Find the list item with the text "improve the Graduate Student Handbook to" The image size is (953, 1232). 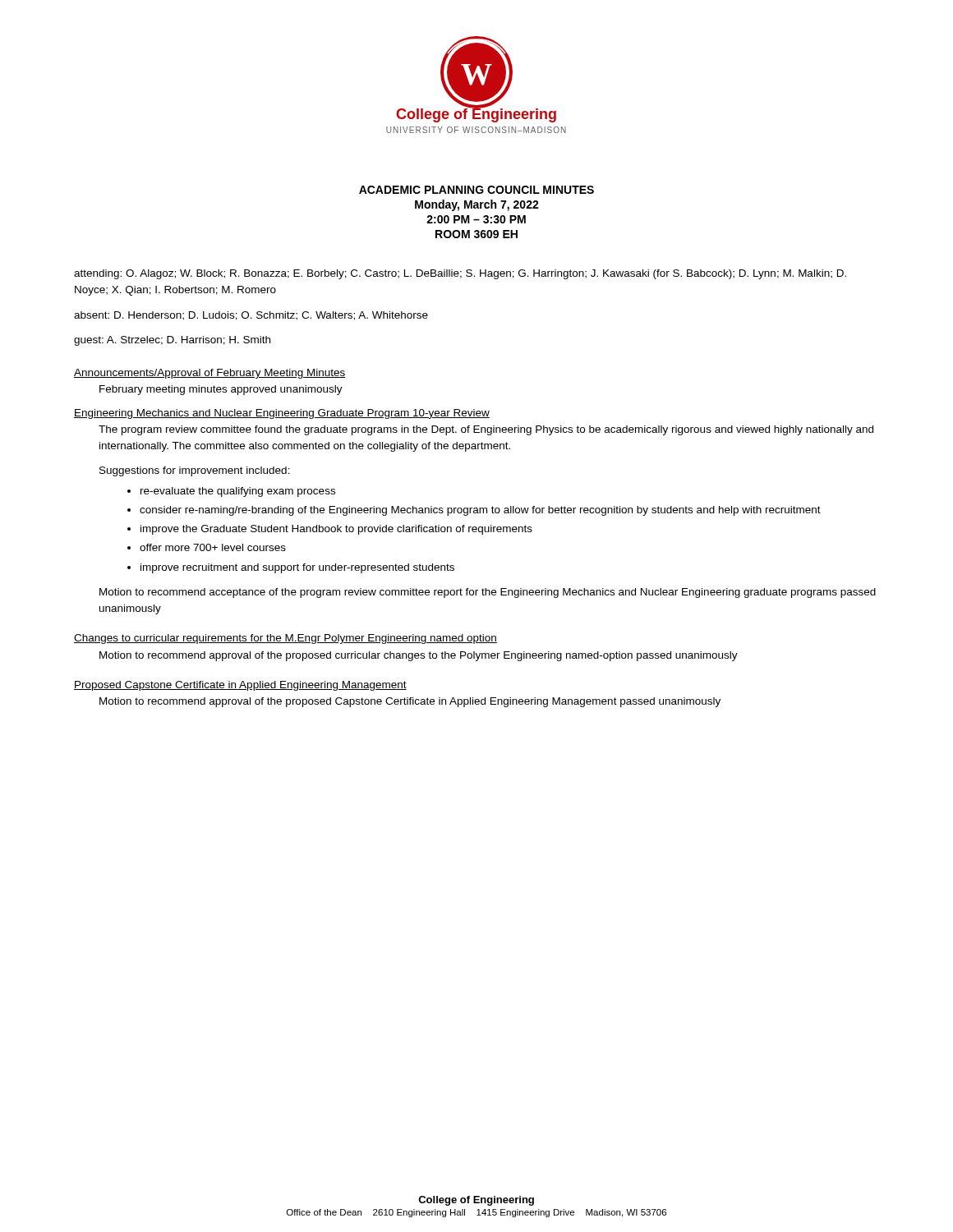pos(336,529)
